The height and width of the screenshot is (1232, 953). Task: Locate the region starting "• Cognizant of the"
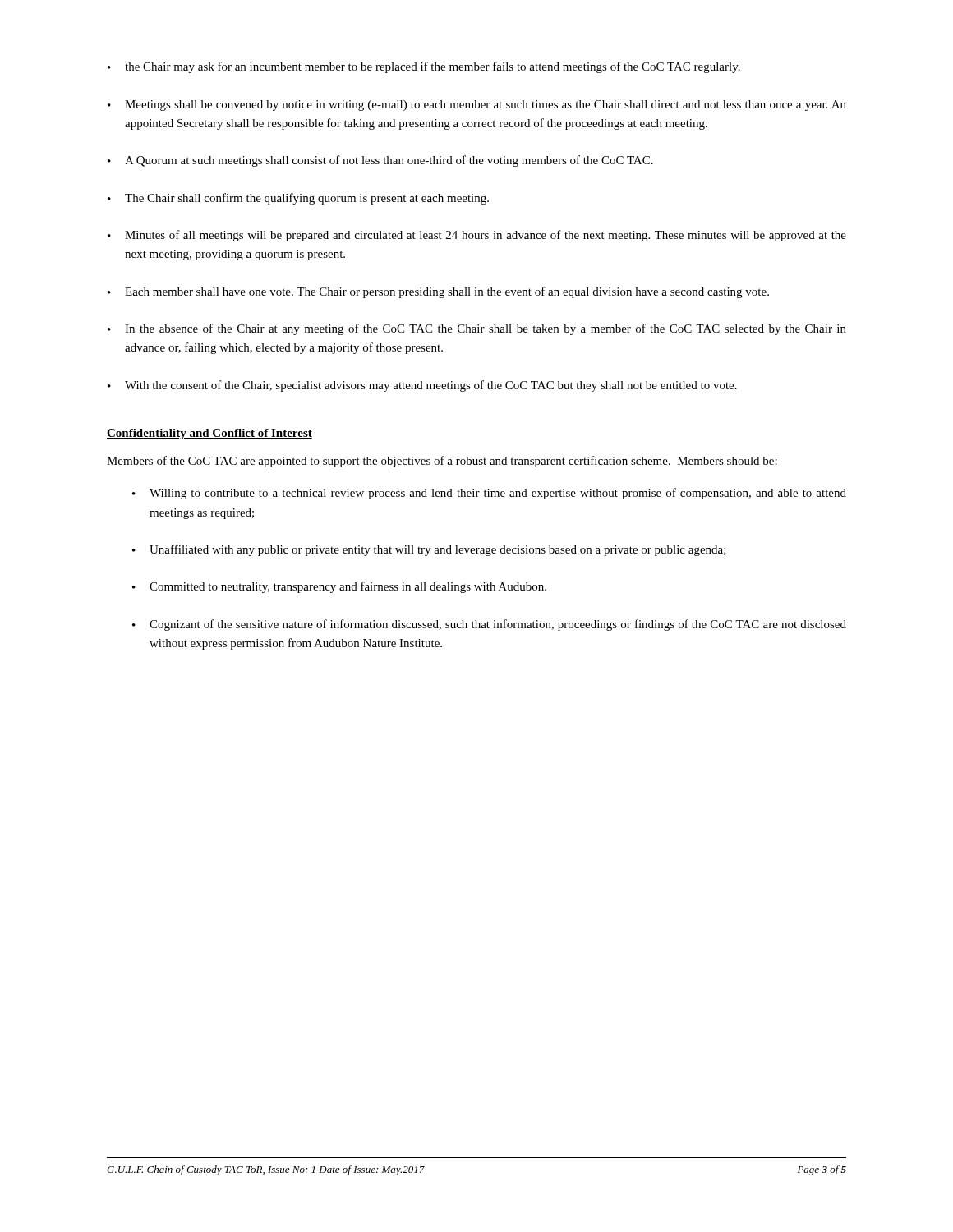(489, 634)
